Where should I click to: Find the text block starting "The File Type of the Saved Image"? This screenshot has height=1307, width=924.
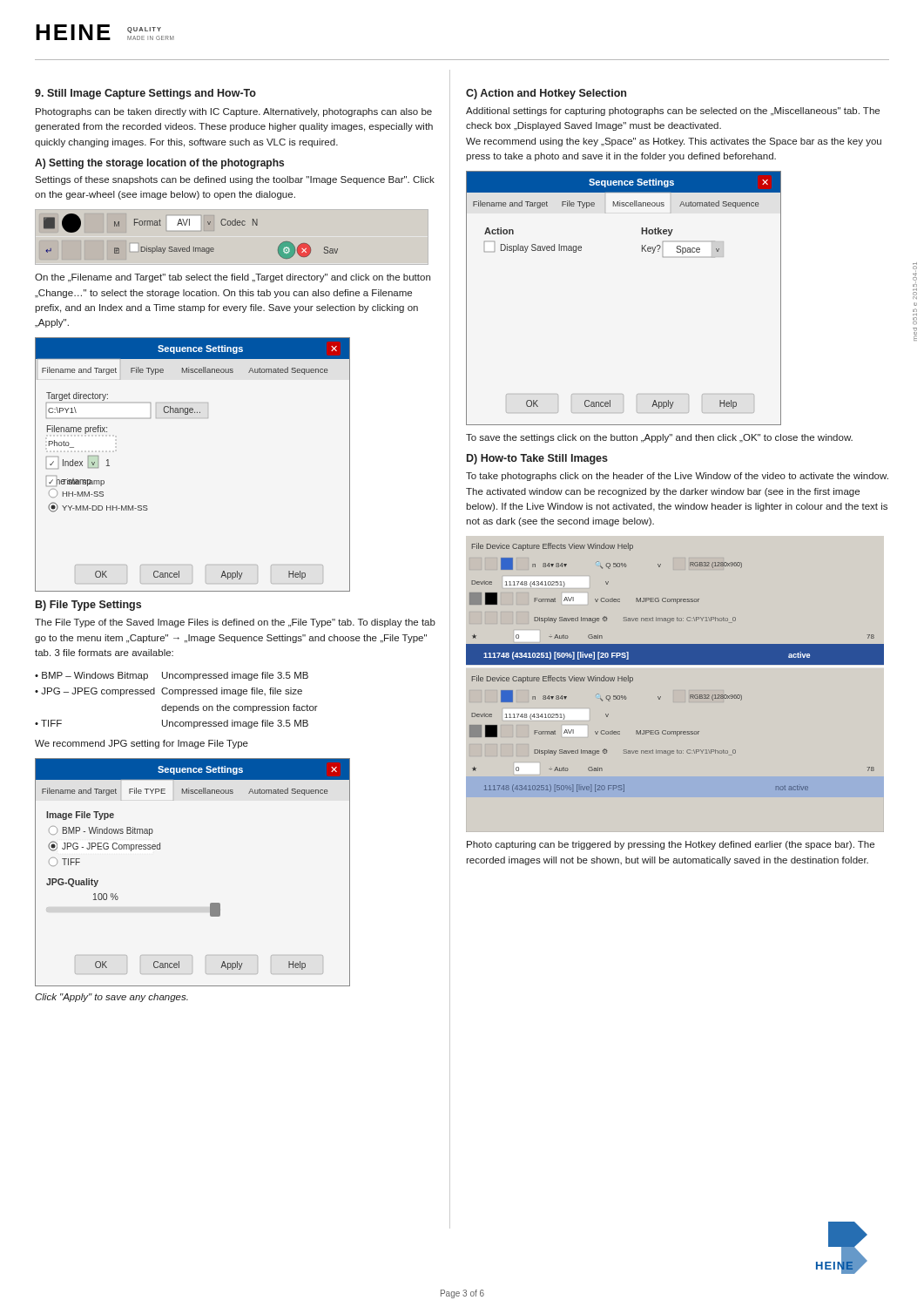point(235,637)
